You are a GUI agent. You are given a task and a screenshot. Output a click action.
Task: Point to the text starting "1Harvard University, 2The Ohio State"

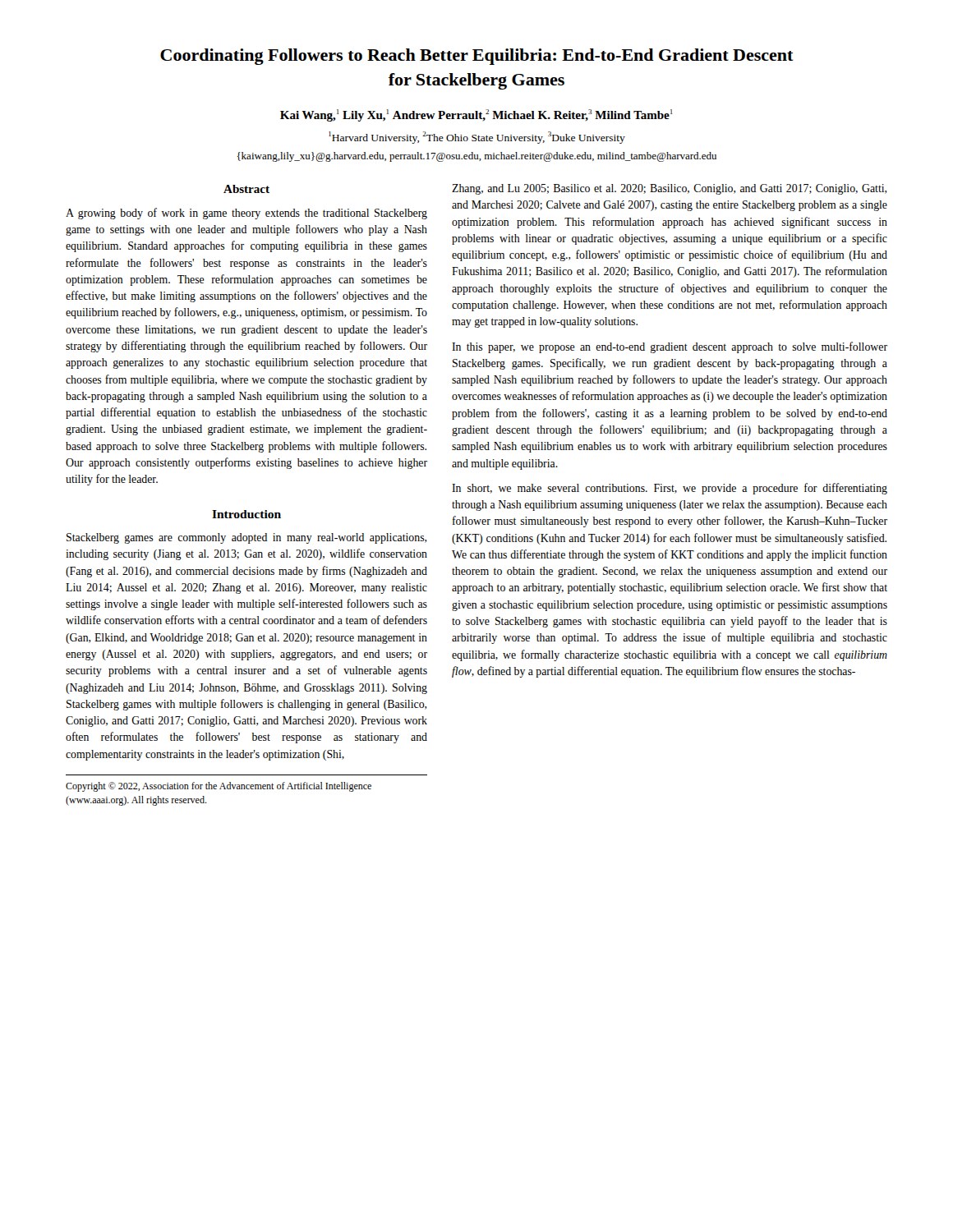pyautogui.click(x=476, y=136)
